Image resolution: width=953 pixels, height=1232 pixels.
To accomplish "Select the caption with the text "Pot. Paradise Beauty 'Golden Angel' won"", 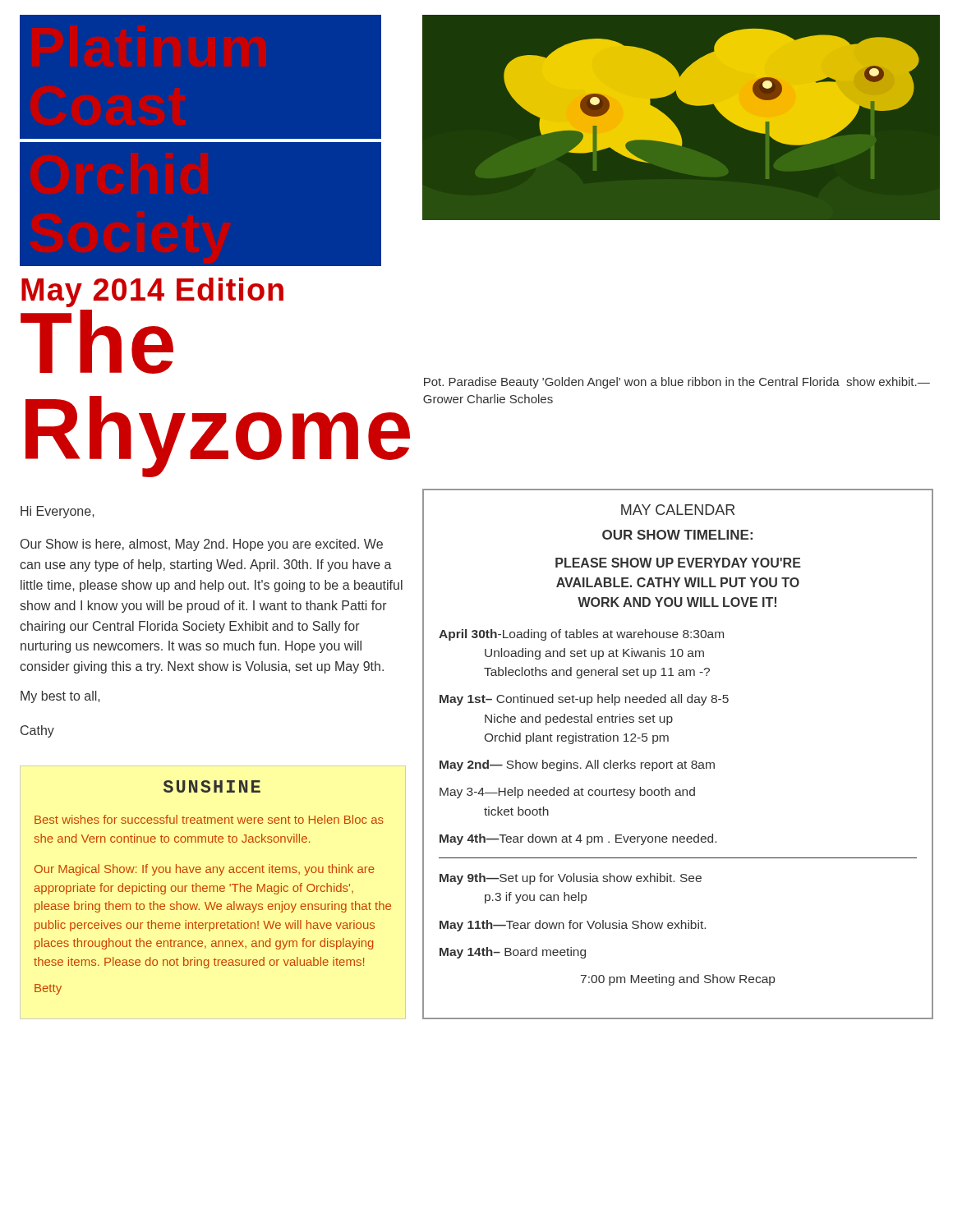I will pyautogui.click(x=676, y=390).
